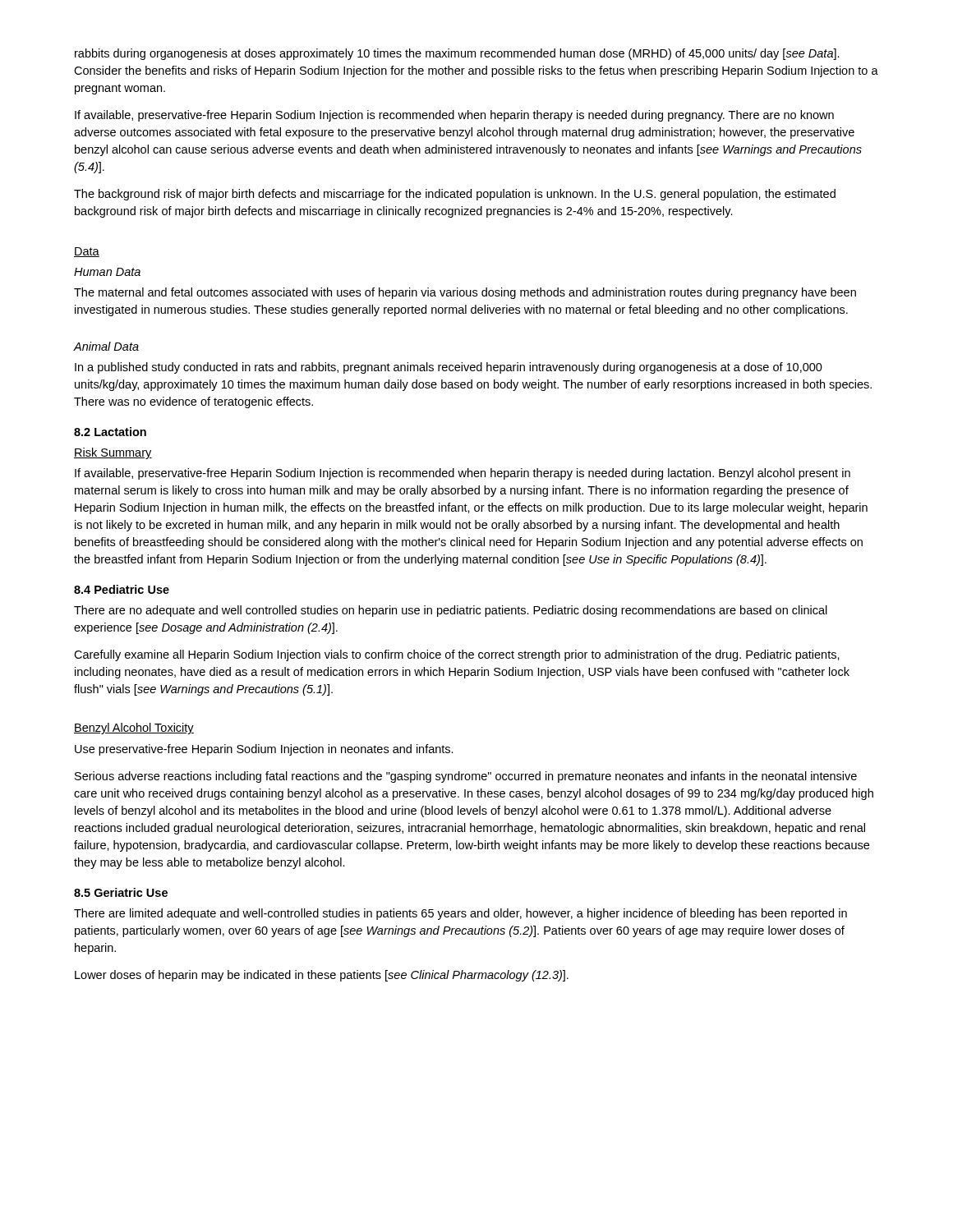
Task: Locate the block of text that opens with "In a published study conducted in rats and"
Action: 476,385
